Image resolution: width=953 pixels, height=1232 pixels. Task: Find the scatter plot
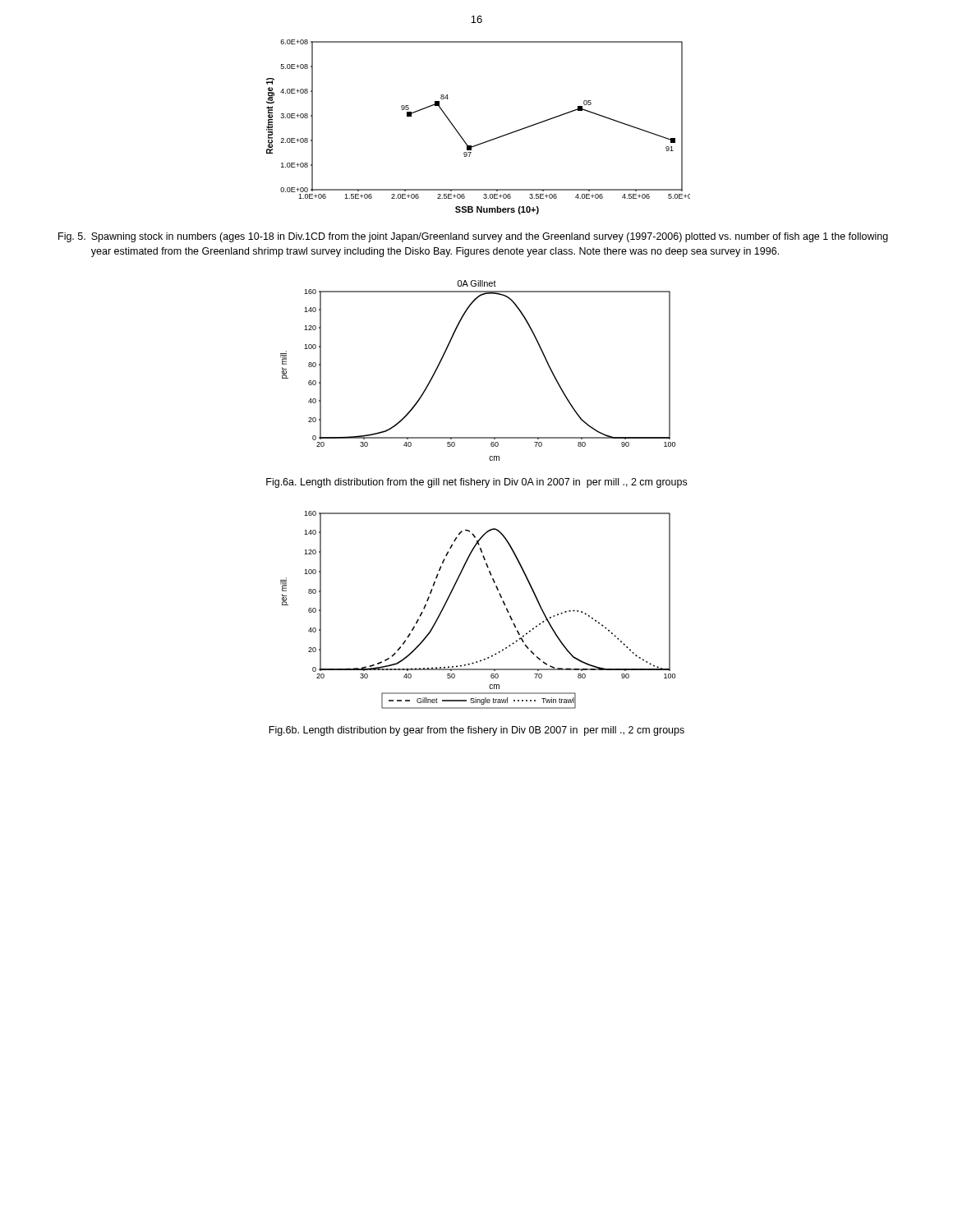pyautogui.click(x=476, y=128)
